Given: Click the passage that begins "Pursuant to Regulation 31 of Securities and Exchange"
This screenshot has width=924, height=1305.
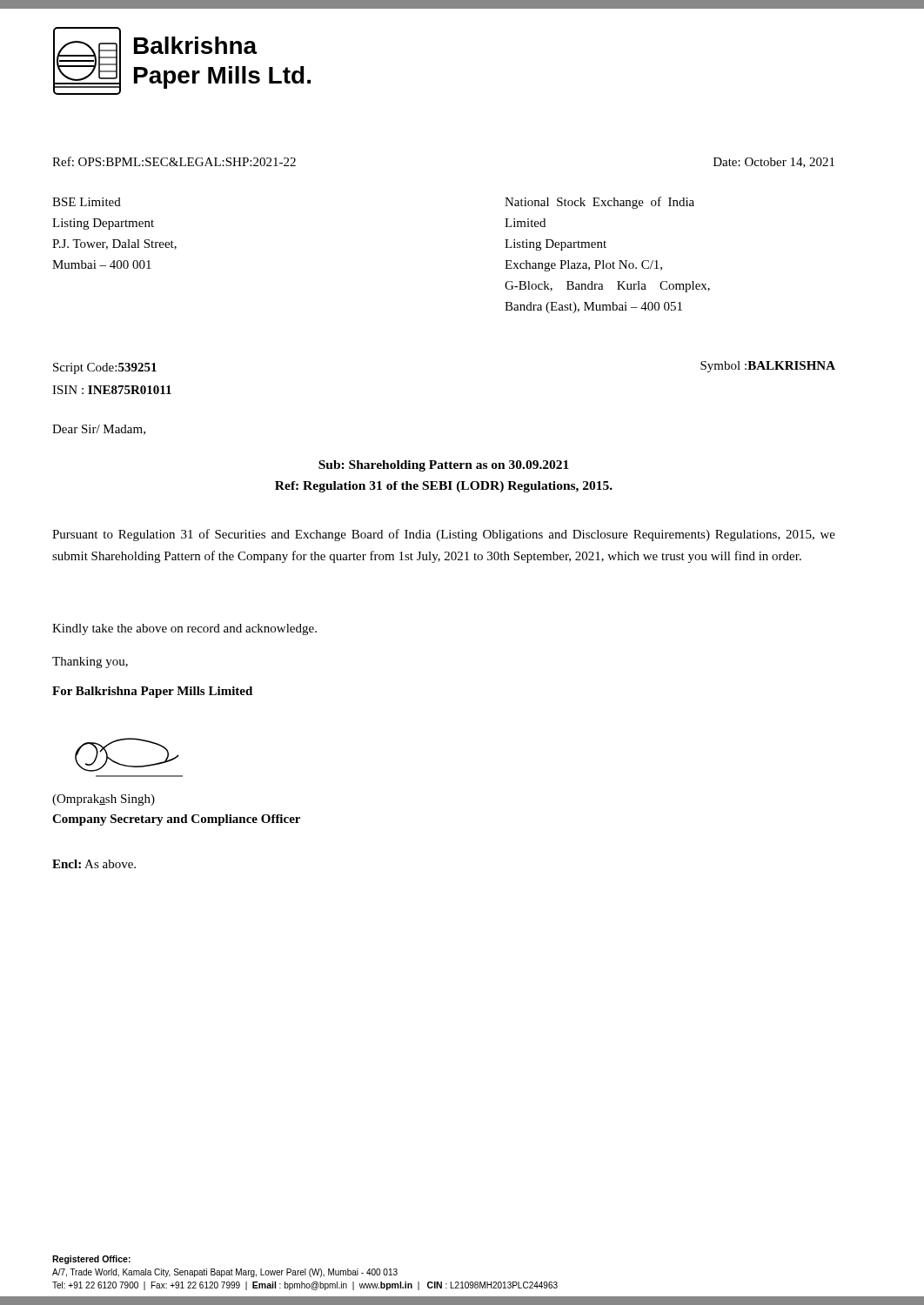Looking at the screenshot, I should coord(444,545).
